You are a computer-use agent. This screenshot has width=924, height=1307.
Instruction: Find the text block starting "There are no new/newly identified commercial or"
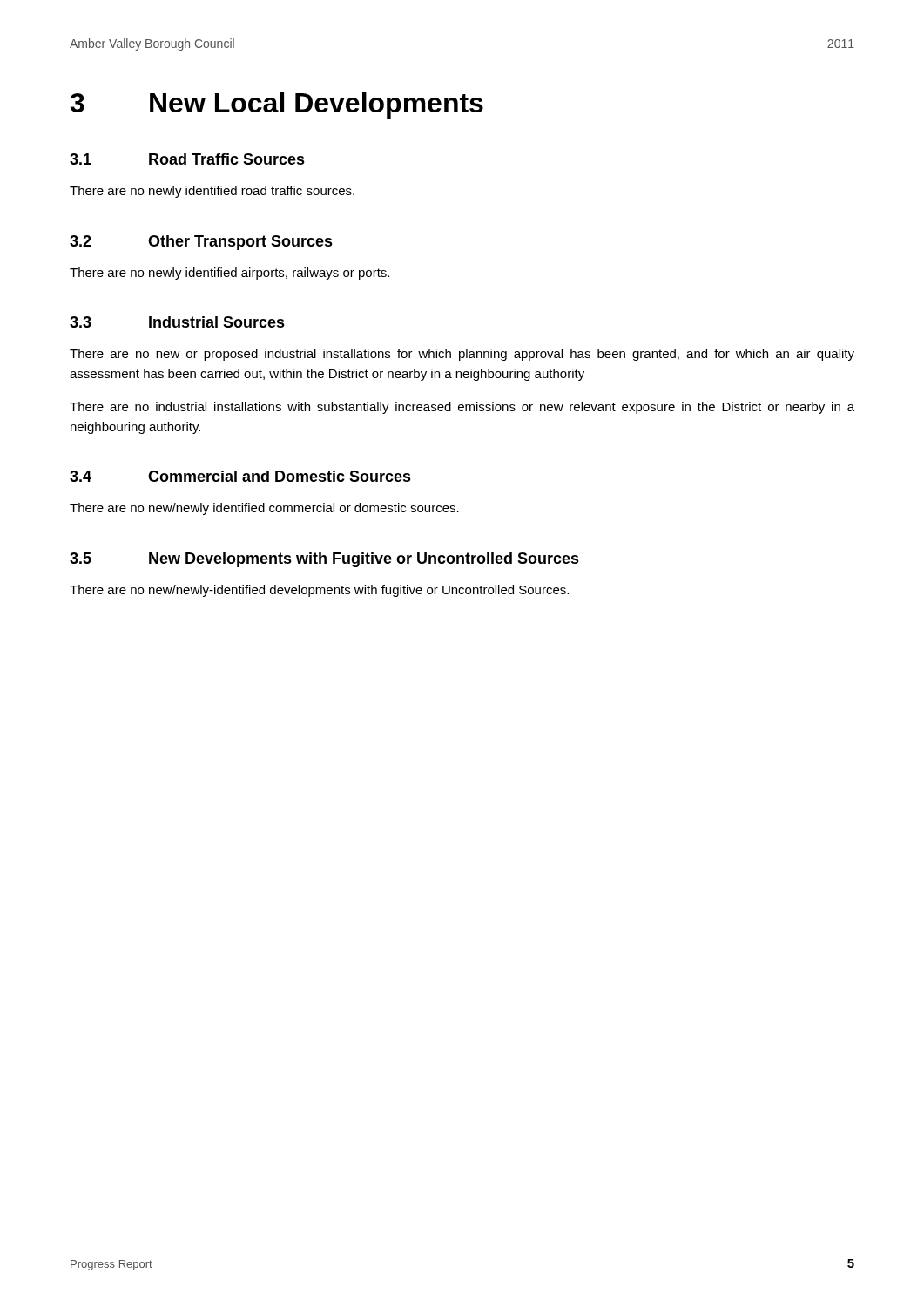pos(265,508)
